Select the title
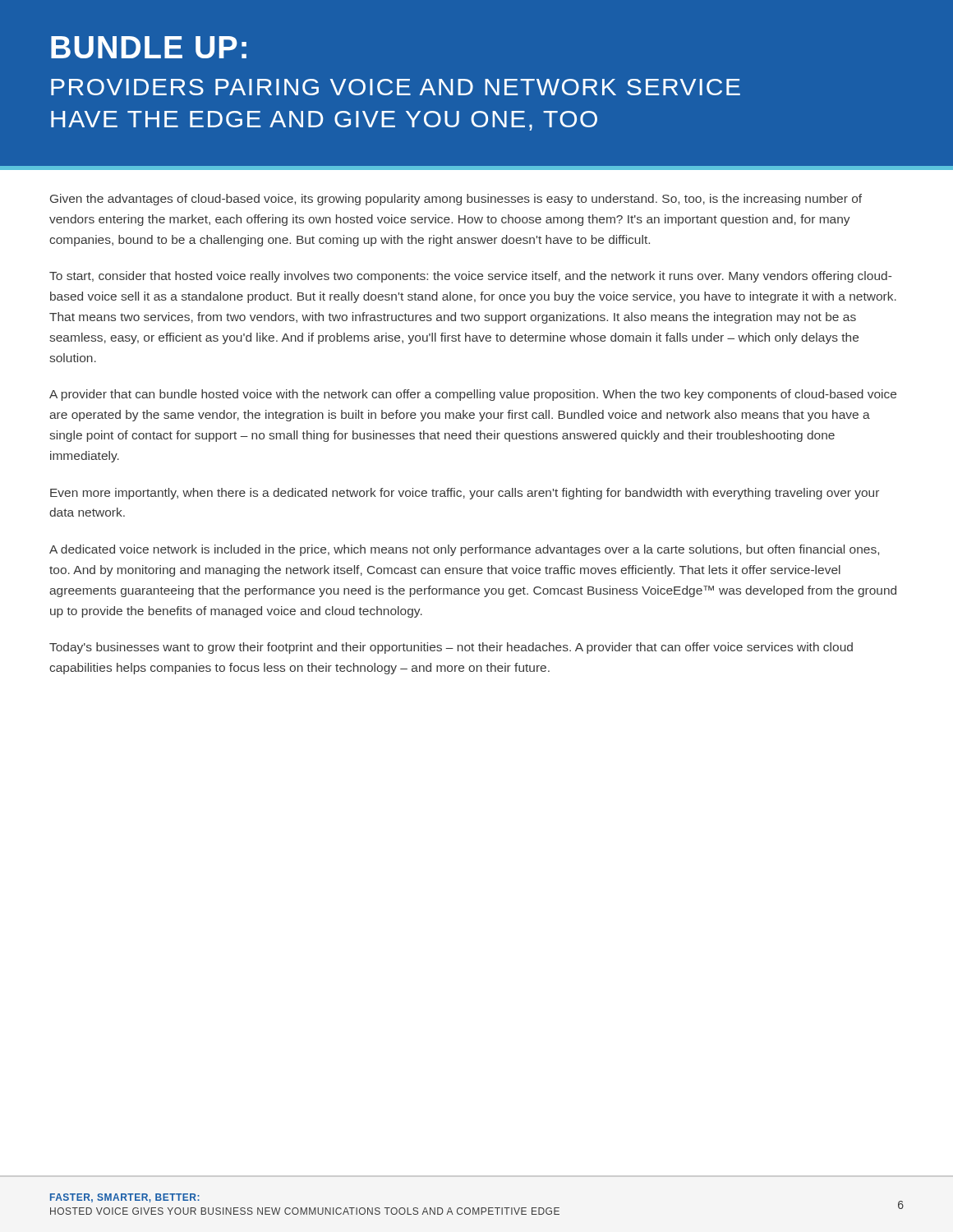The height and width of the screenshot is (1232, 953). tap(476, 82)
